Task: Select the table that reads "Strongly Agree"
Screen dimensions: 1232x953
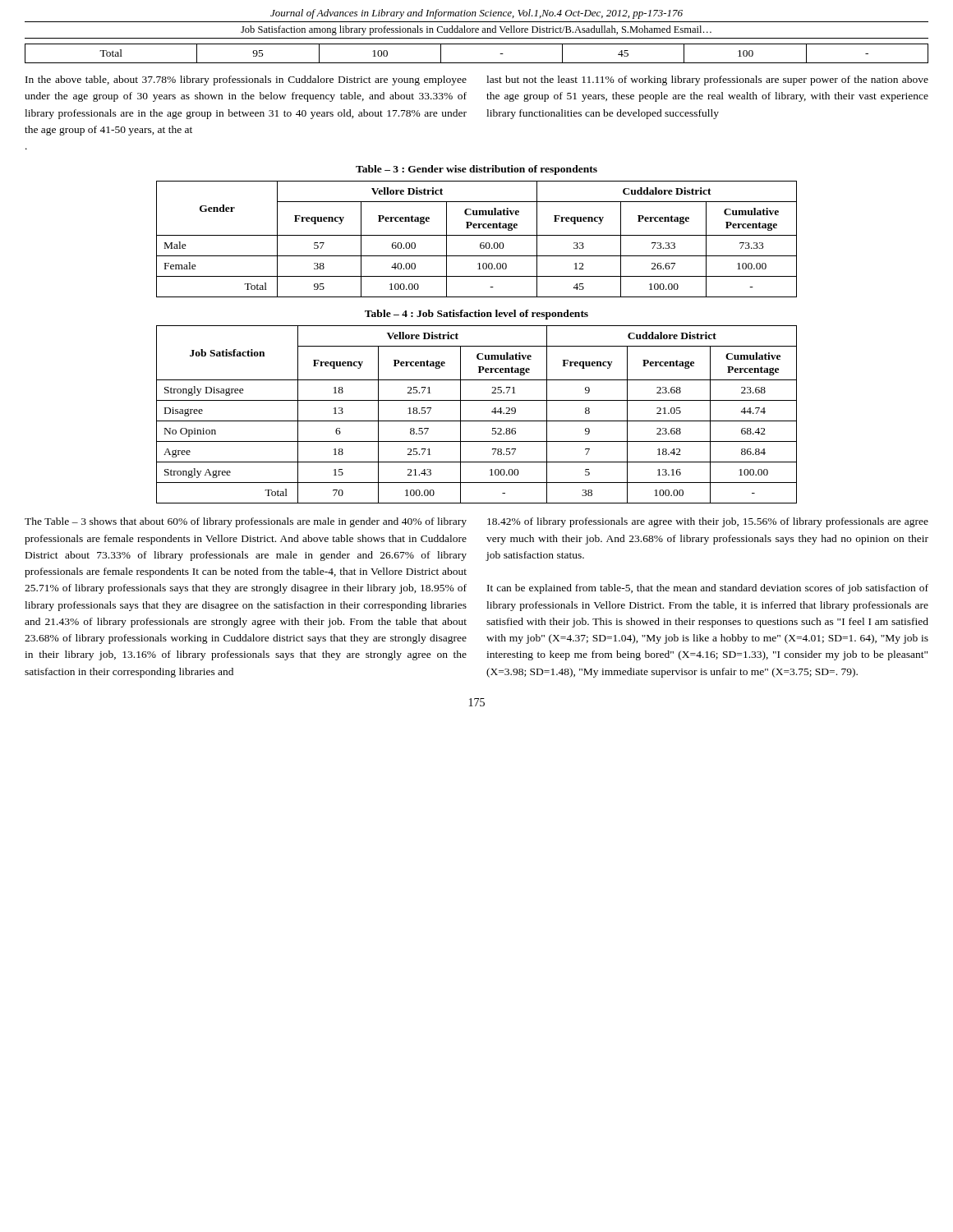Action: [476, 415]
